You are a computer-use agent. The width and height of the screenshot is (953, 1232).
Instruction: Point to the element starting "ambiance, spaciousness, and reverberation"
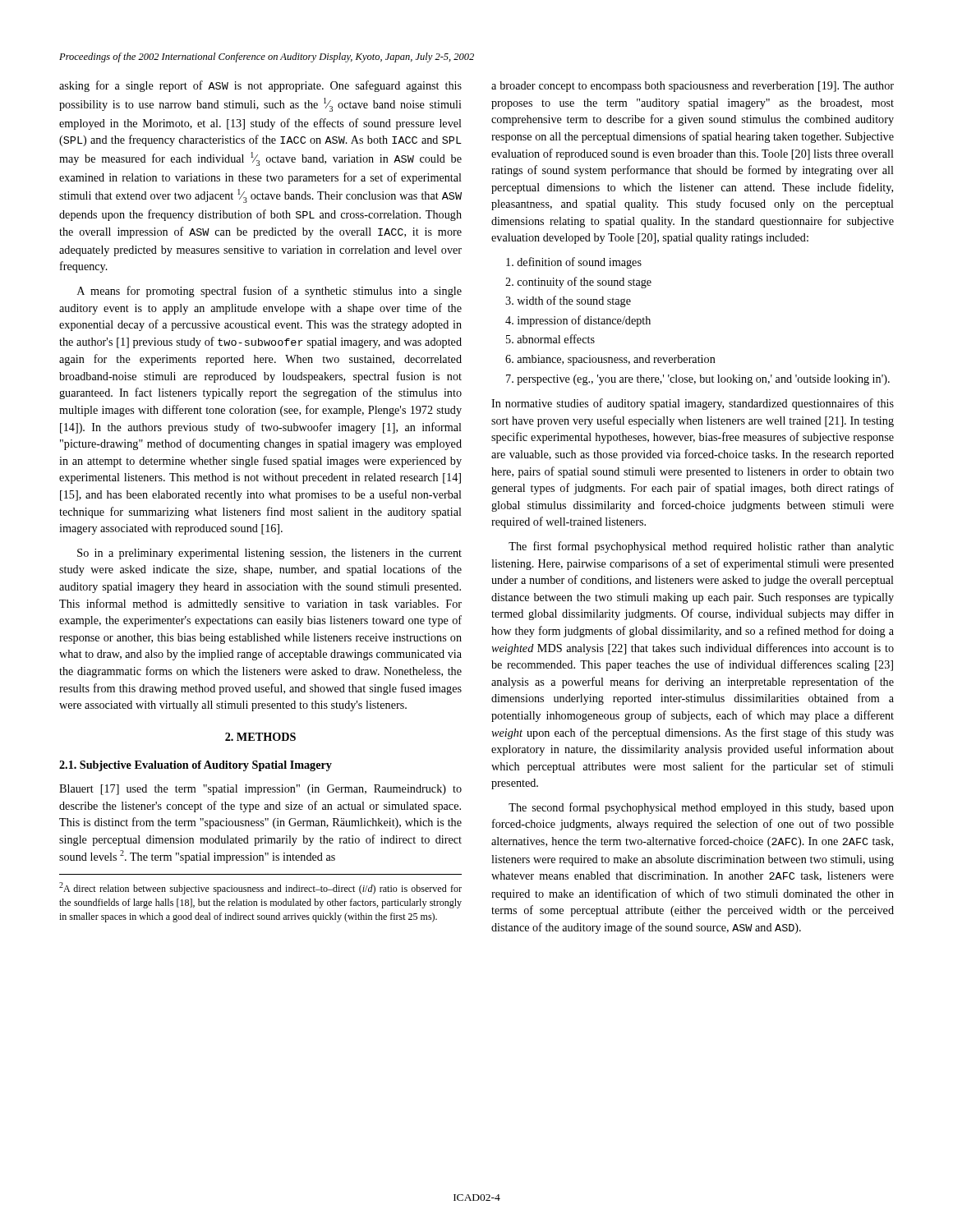point(705,359)
